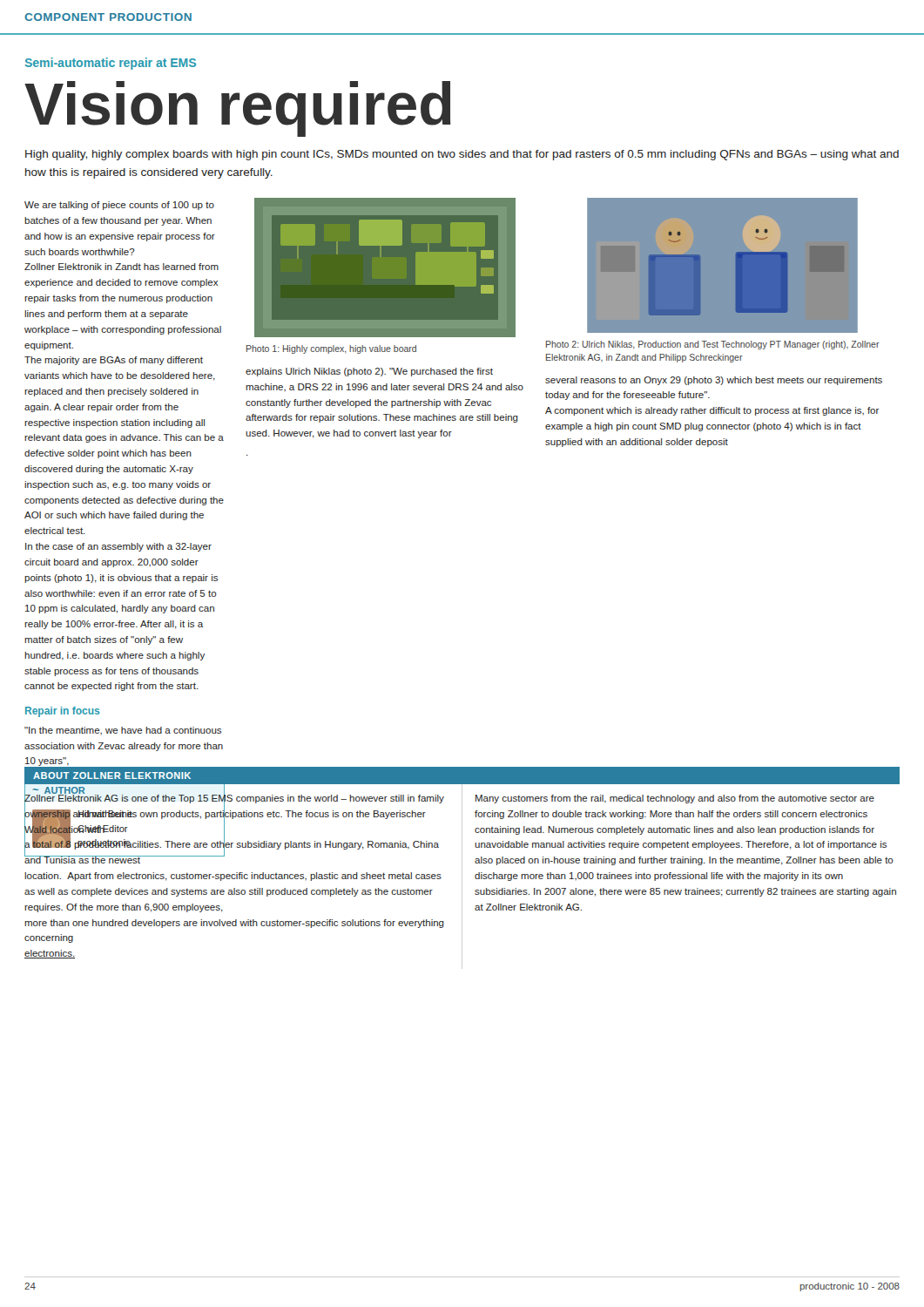Image resolution: width=924 pixels, height=1307 pixels.
Task: Find the text block that says "Many customers from the rail, medical technology and"
Action: [x=686, y=852]
